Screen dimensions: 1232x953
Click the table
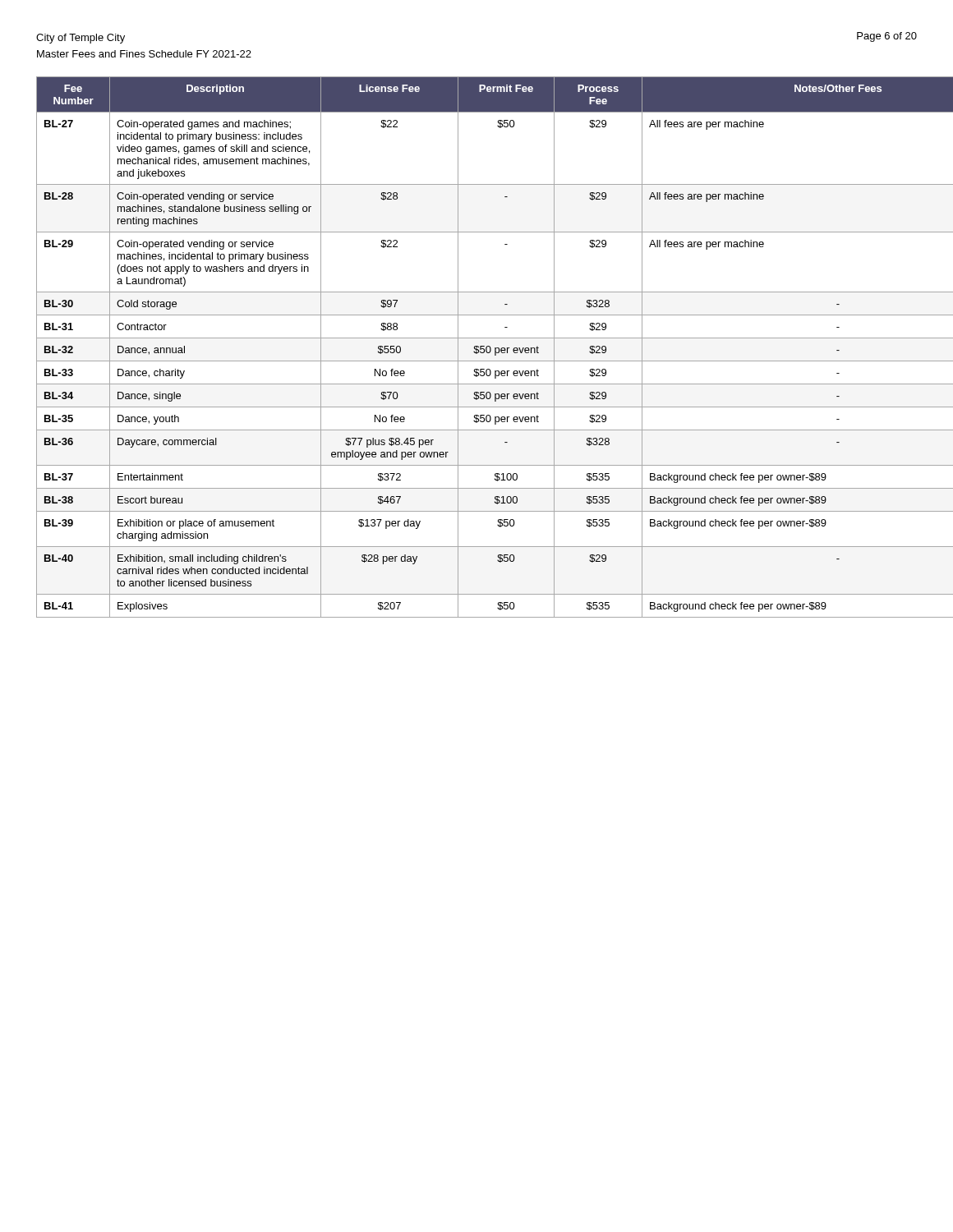(x=476, y=347)
